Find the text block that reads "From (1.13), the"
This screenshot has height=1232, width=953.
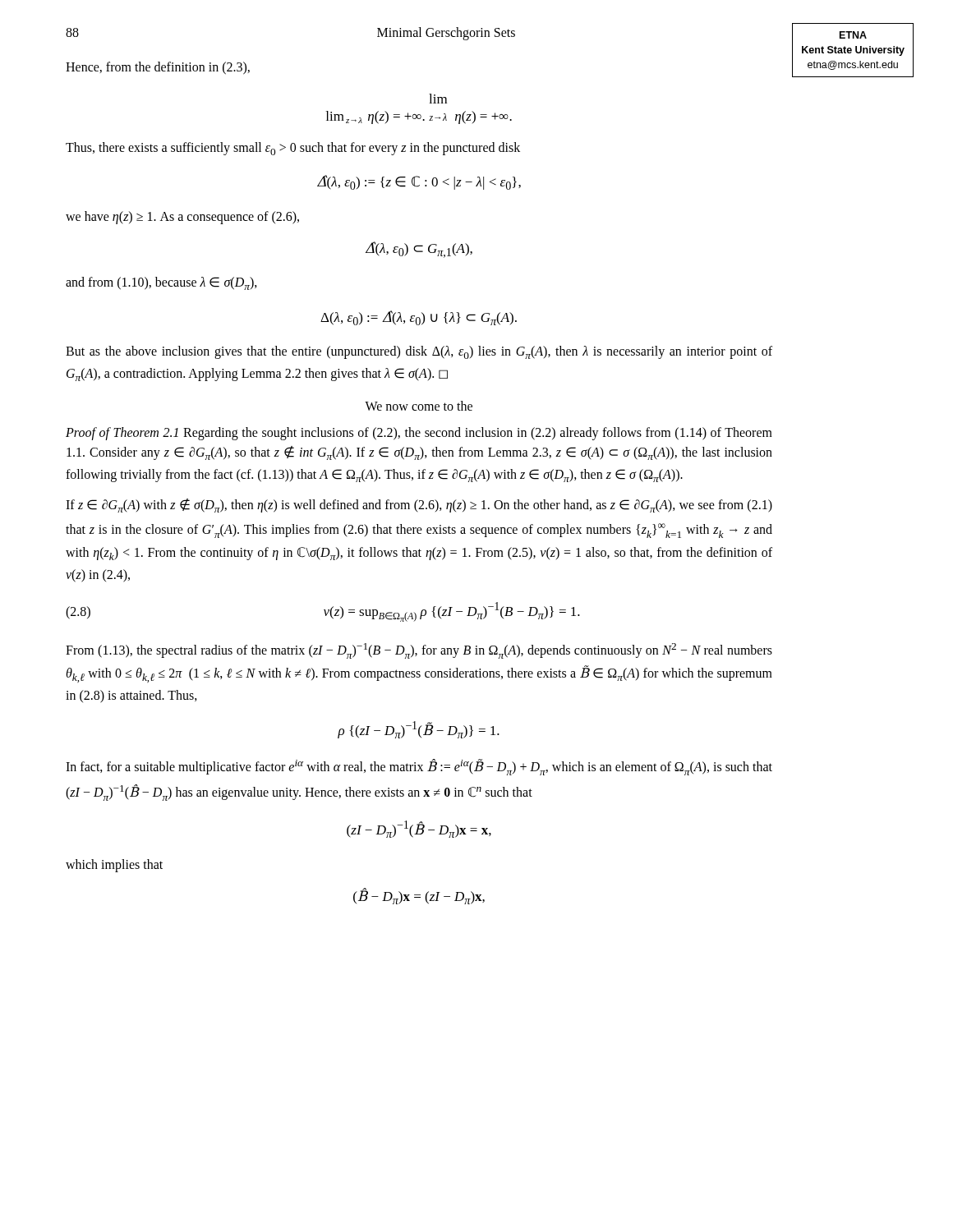click(419, 671)
